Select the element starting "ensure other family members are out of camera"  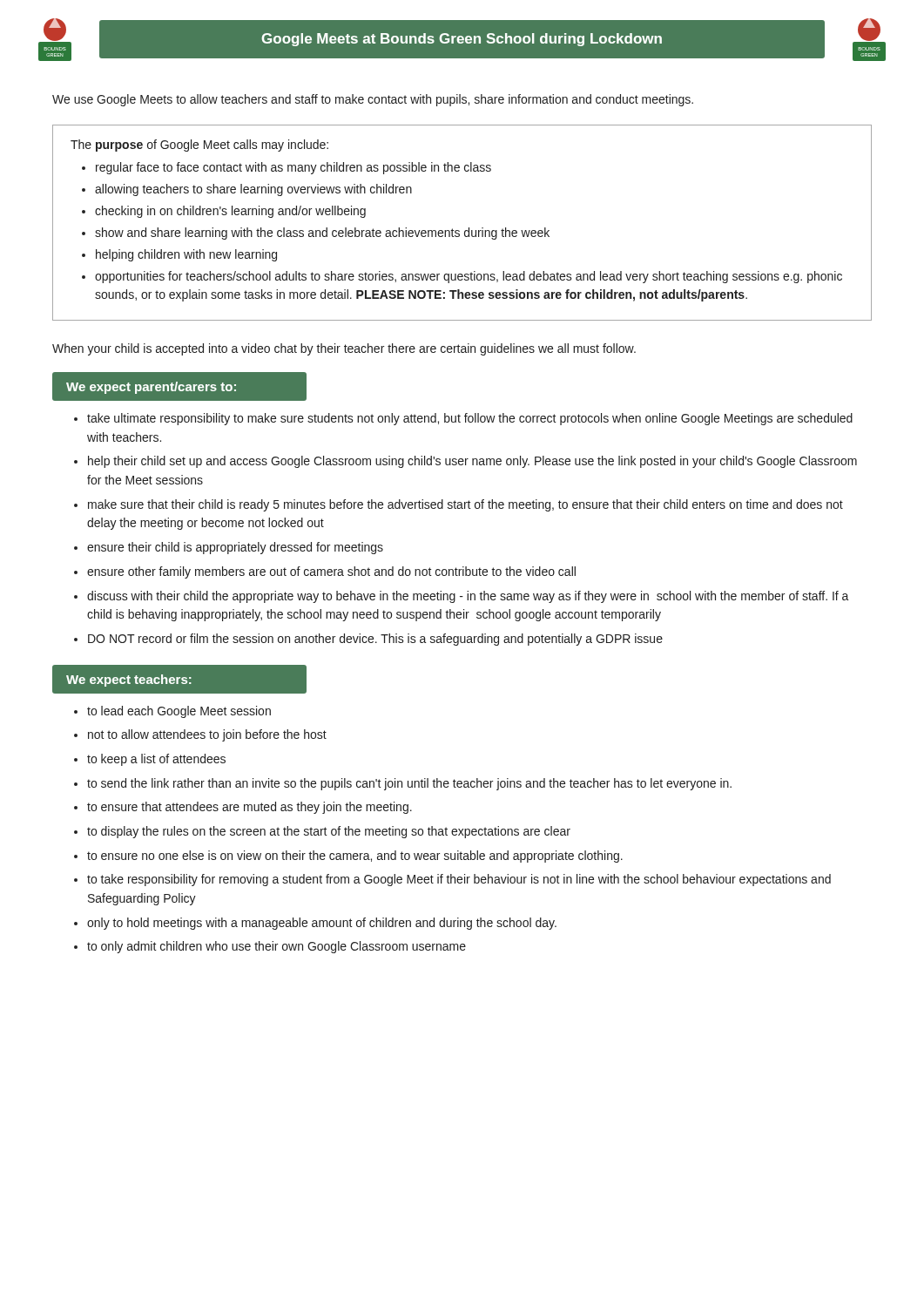click(332, 571)
